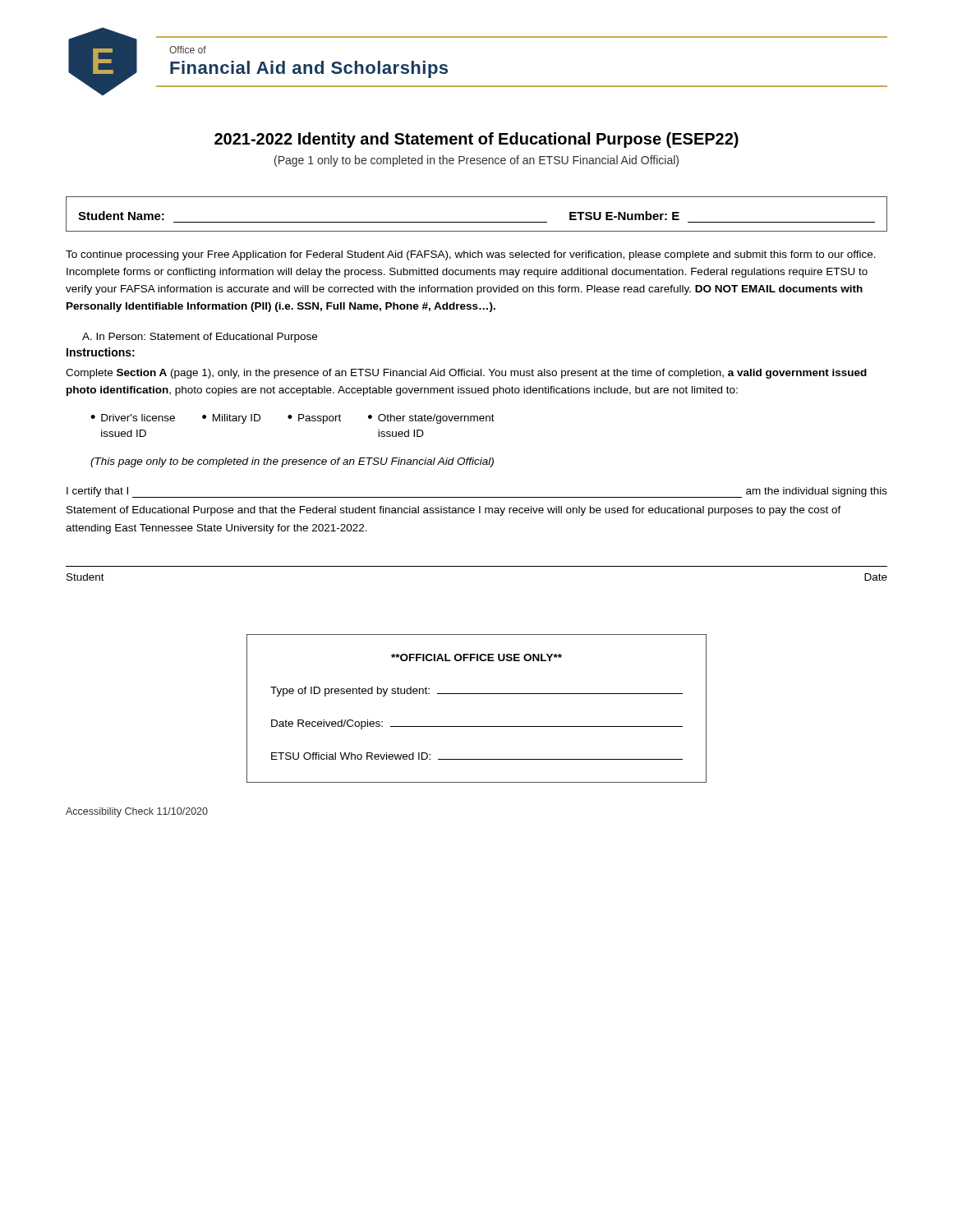Point to the block beginning "Complete Section A"
Viewport: 953px width, 1232px height.
(x=466, y=381)
